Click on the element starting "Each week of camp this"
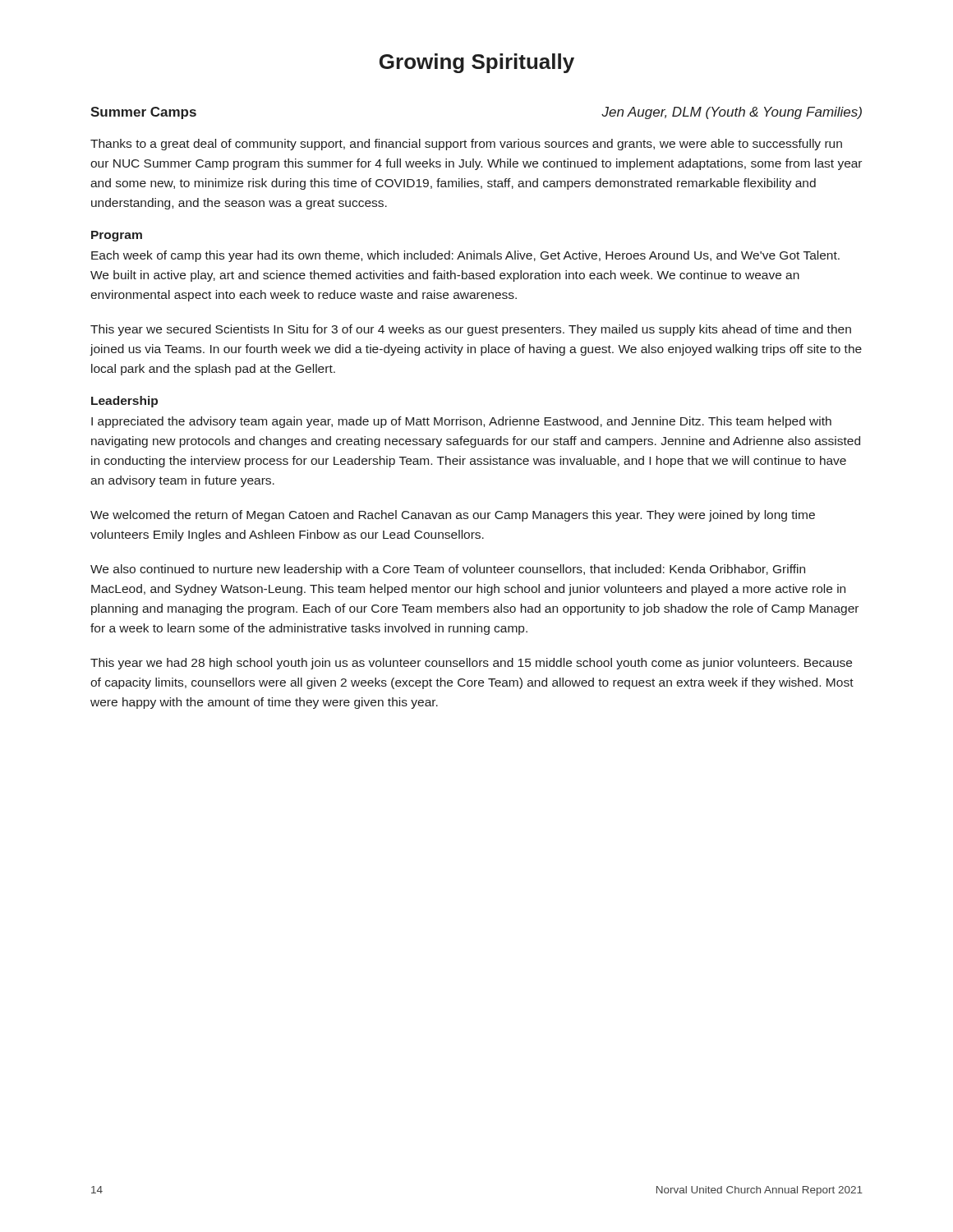953x1232 pixels. (x=465, y=275)
